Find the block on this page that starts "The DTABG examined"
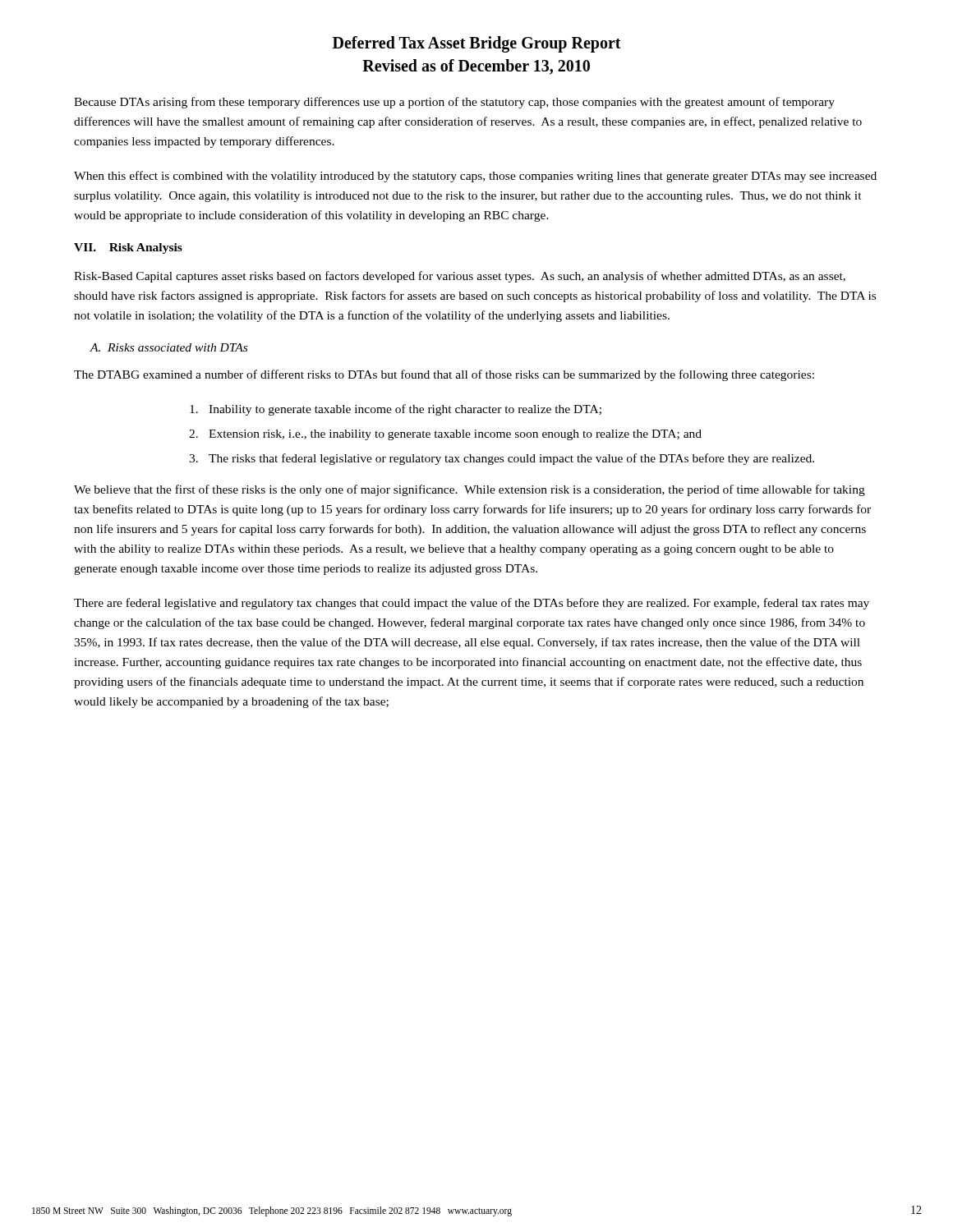 444,374
